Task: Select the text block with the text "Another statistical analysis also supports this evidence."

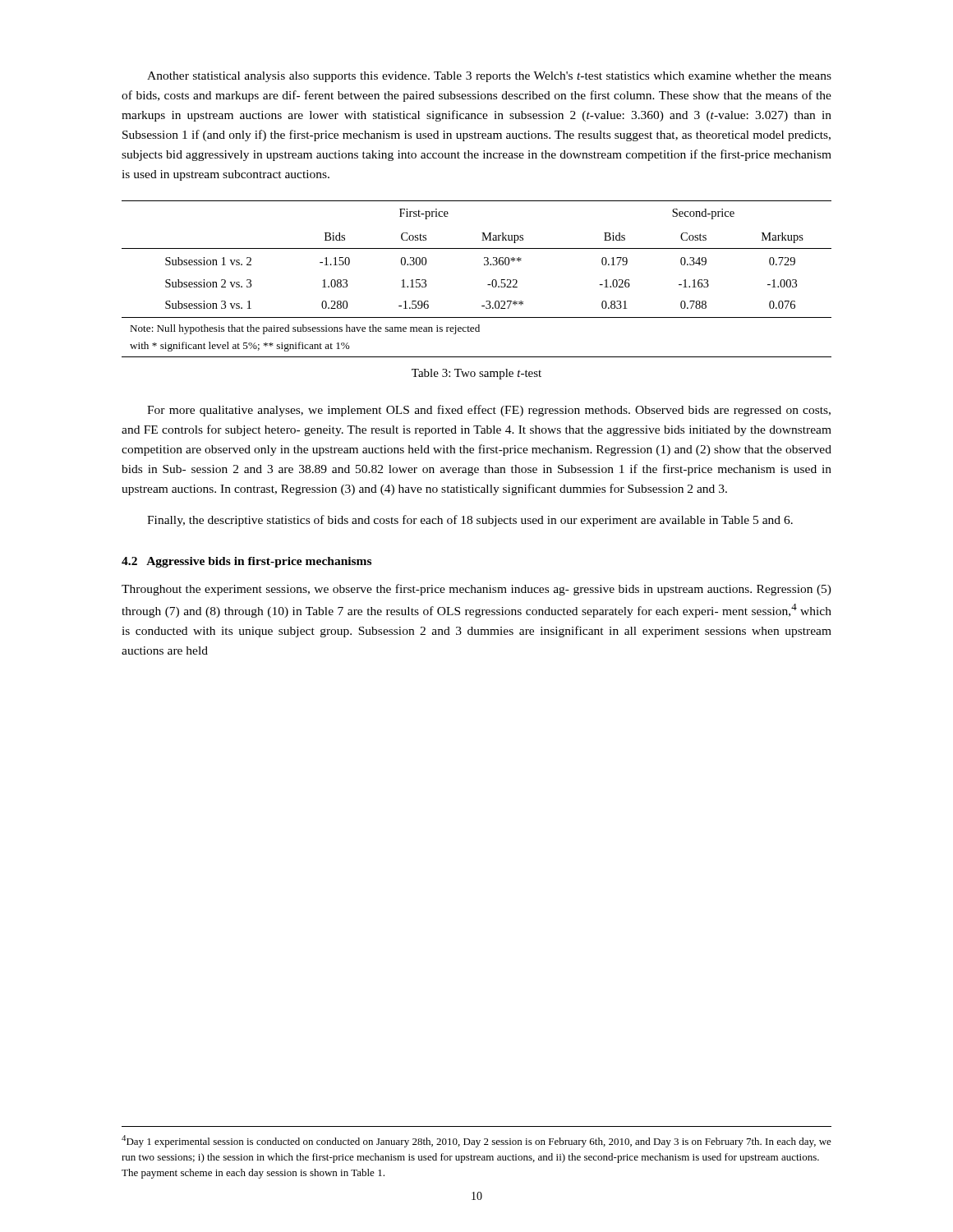Action: (476, 124)
